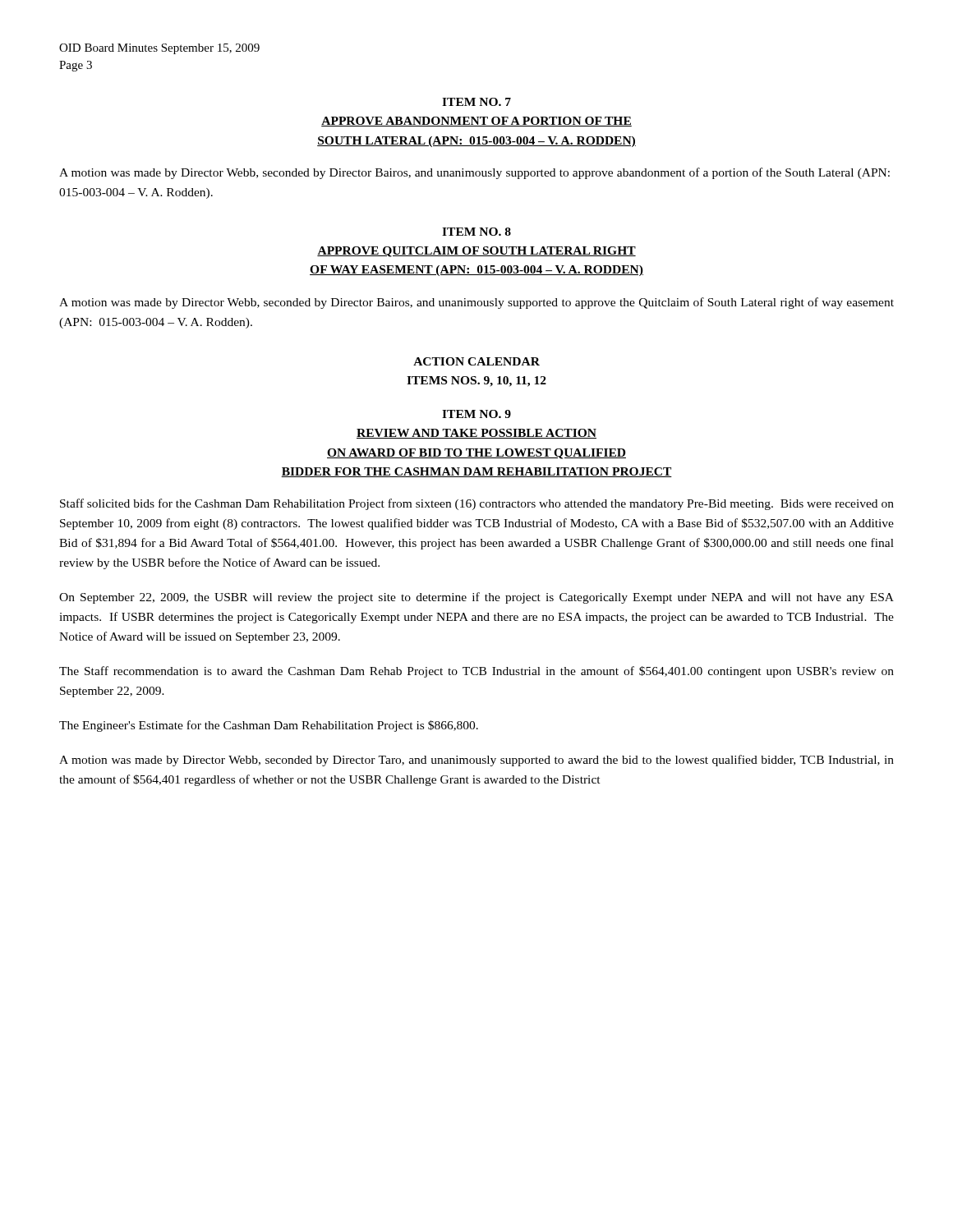The image size is (953, 1232).
Task: Find the section header that says "ITEM NO. 7 APPROVE ABANDONMENT"
Action: 476,121
